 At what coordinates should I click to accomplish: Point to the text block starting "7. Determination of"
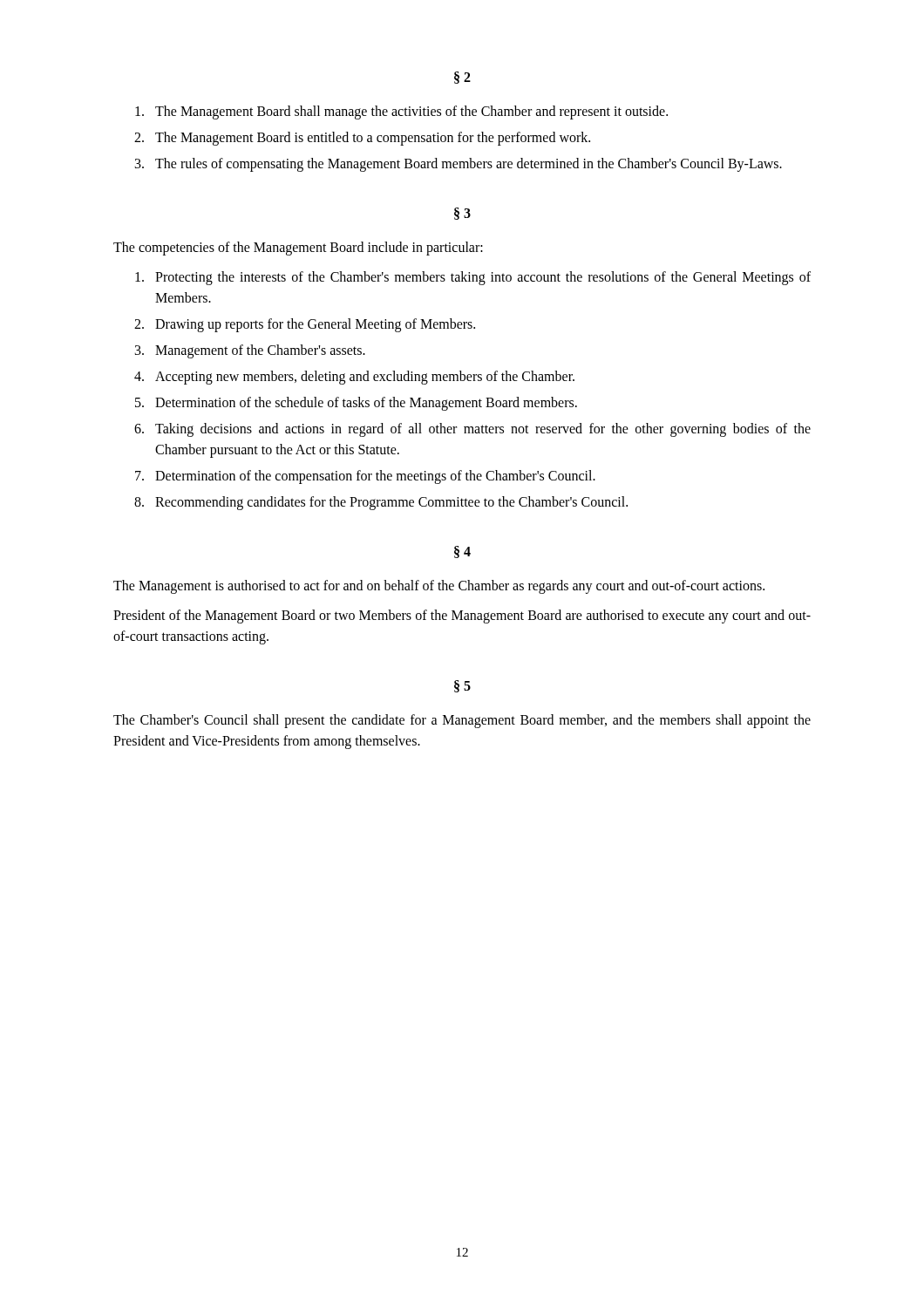[x=462, y=476]
